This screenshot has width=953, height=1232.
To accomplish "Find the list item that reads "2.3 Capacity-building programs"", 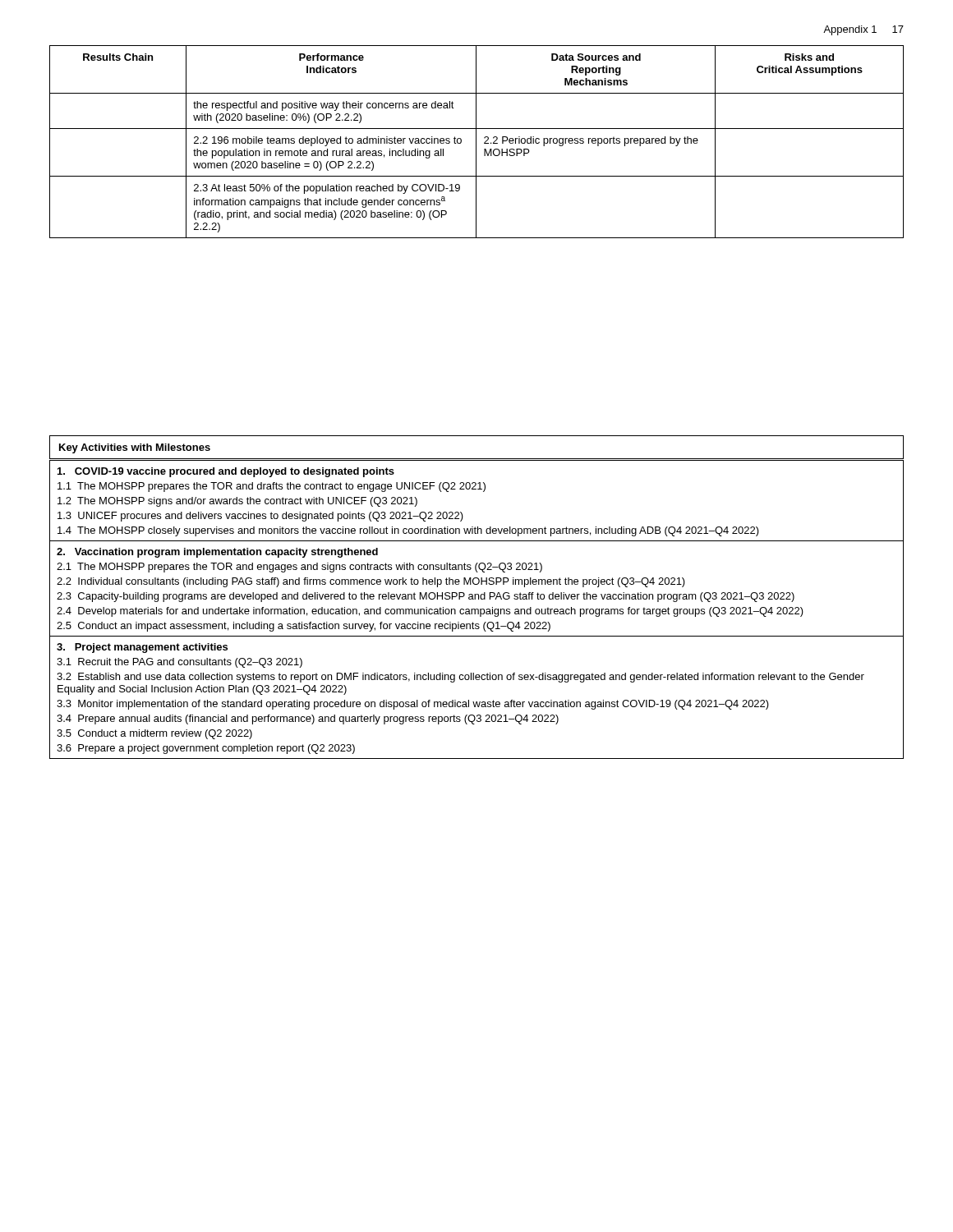I will [x=426, y=596].
